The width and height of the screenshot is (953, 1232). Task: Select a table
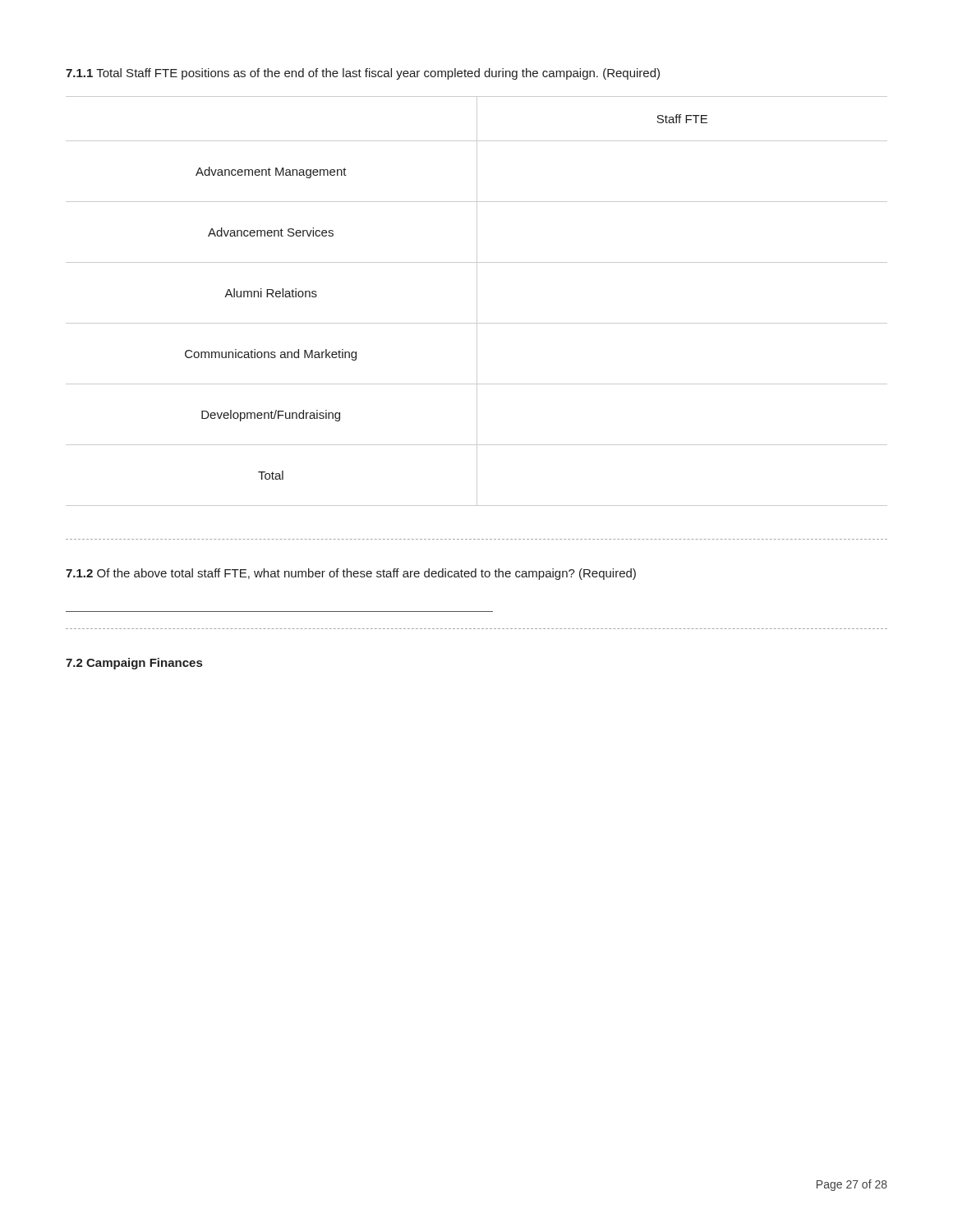[x=476, y=301]
